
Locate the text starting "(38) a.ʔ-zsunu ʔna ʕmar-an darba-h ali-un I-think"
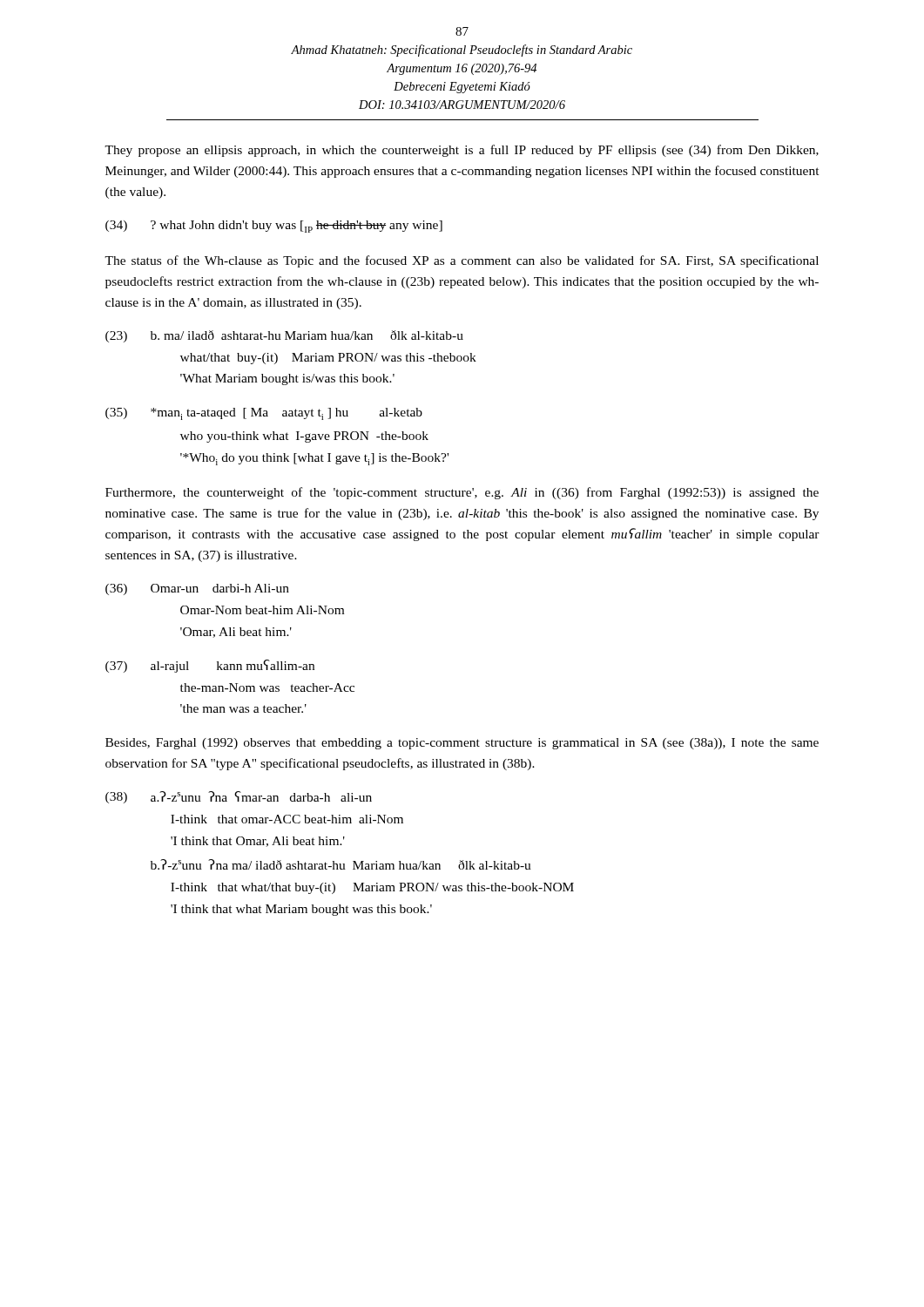point(462,853)
